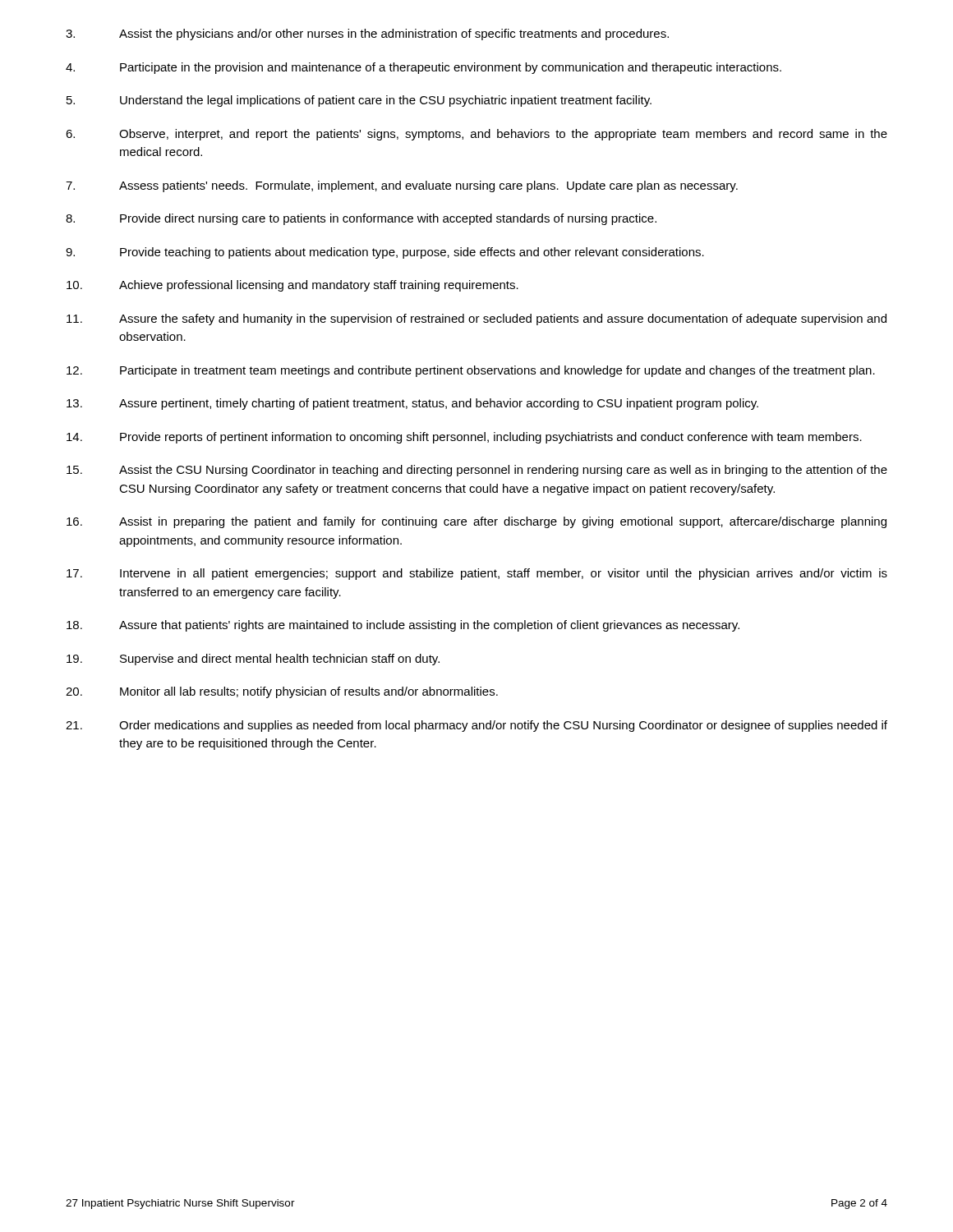Point to the region starting "15. Assist the CSU Nursing"
Image resolution: width=953 pixels, height=1232 pixels.
pyautogui.click(x=476, y=479)
